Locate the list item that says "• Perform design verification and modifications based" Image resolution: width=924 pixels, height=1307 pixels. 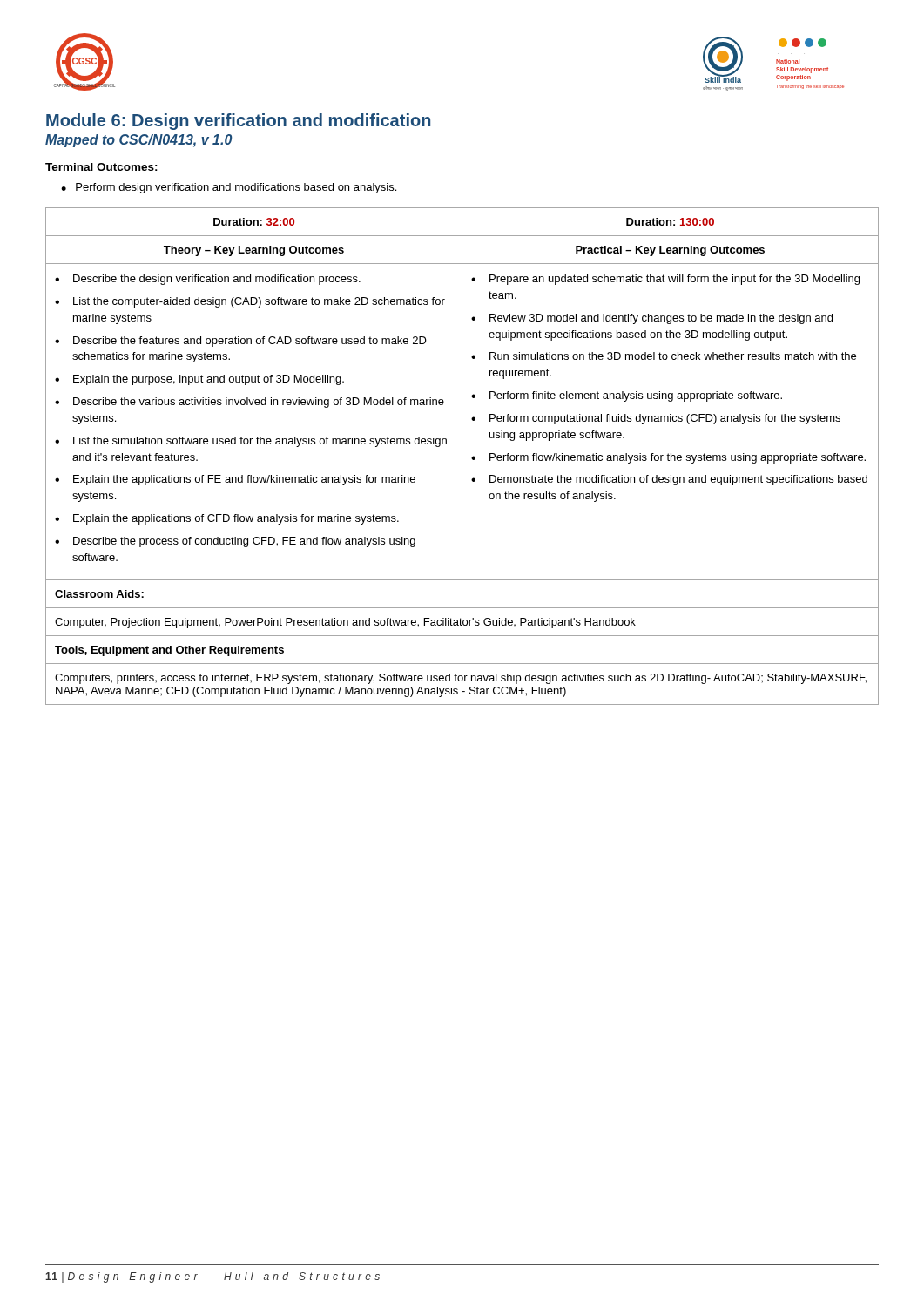pos(229,189)
